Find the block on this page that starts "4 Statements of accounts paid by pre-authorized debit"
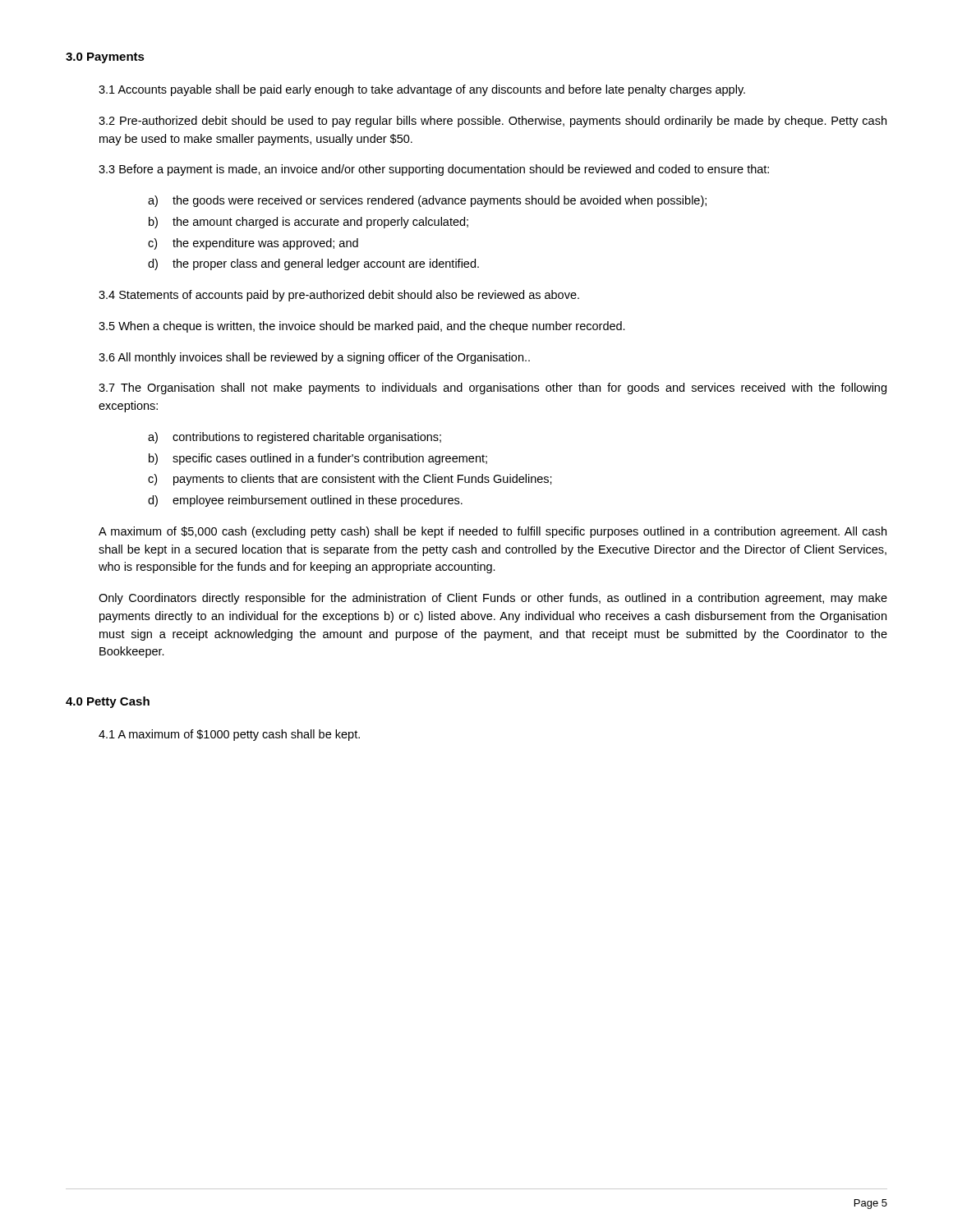Screen dimensions: 1232x953 coord(339,295)
